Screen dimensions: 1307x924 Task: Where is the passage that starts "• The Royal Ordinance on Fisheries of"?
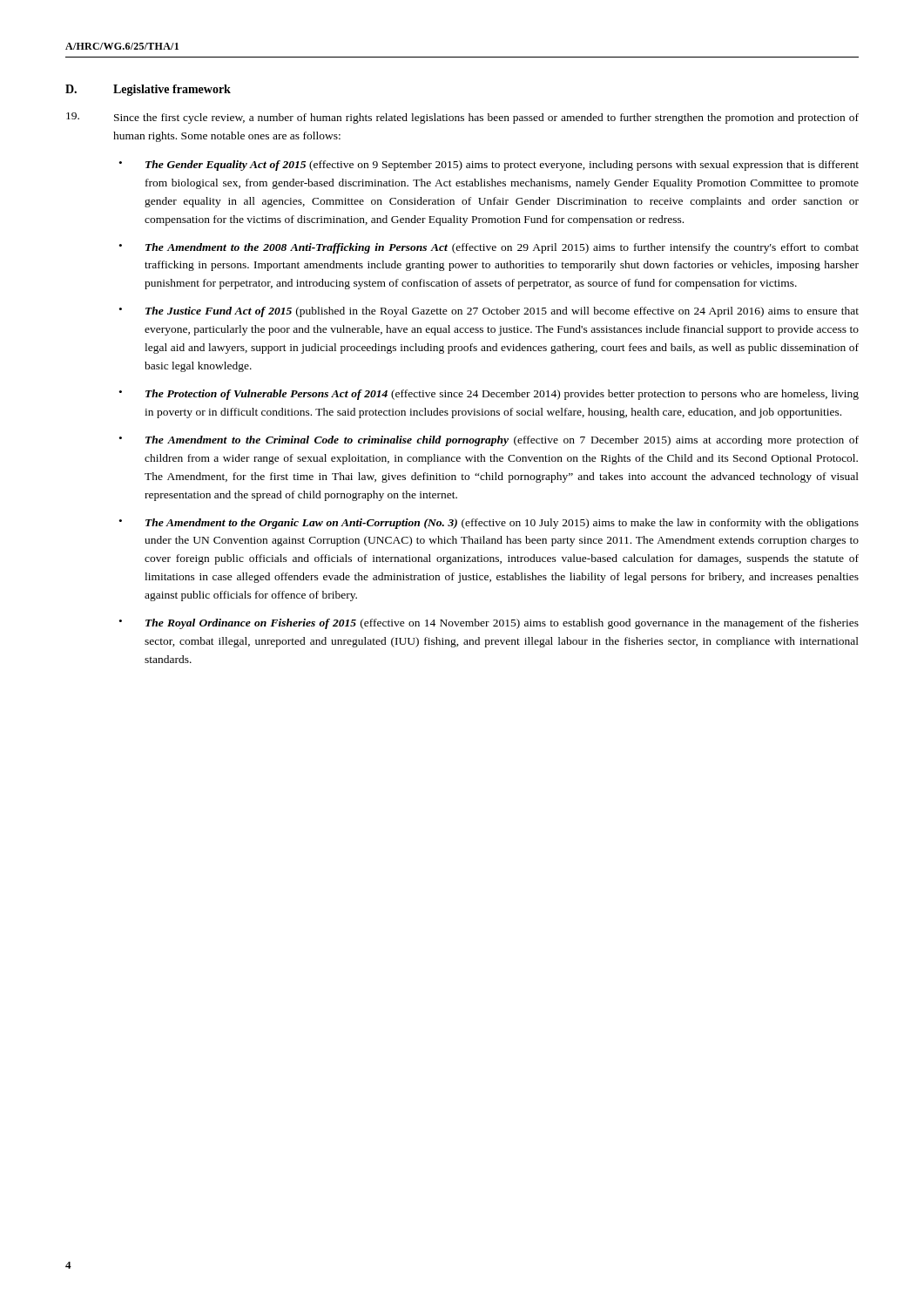[x=486, y=642]
